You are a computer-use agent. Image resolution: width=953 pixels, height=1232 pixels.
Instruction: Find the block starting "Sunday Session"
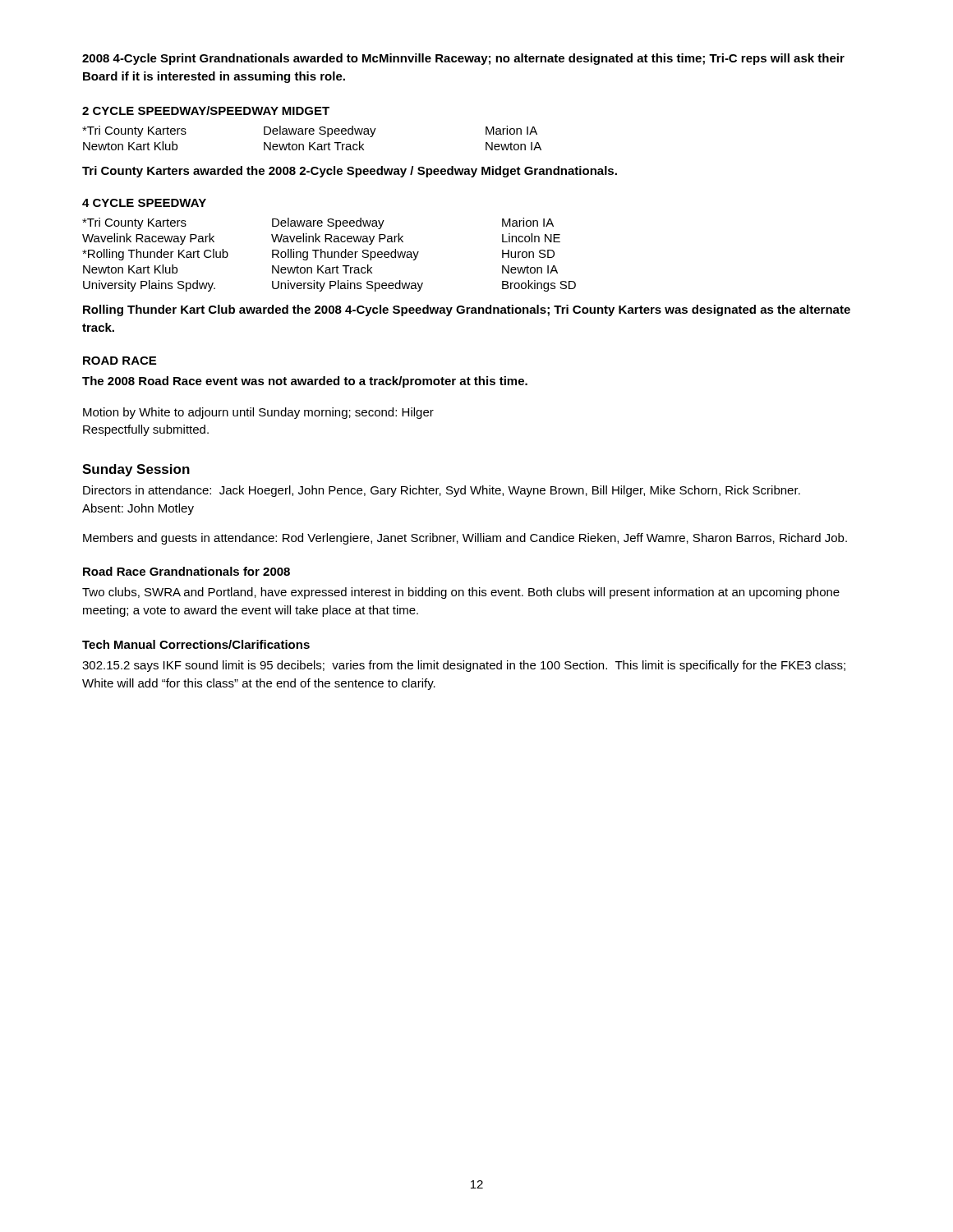(136, 469)
